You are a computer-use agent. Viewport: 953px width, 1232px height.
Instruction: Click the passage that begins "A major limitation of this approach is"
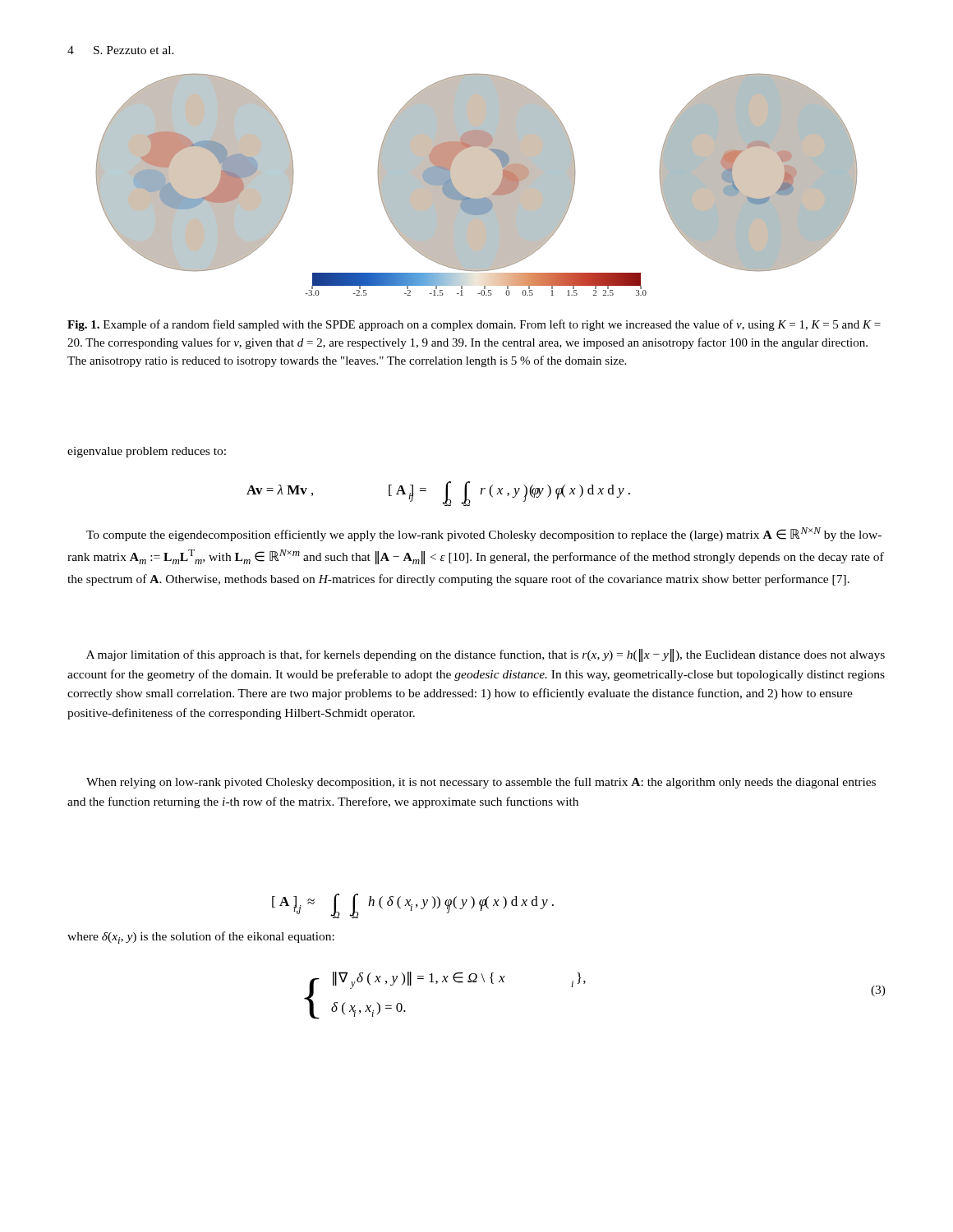[x=476, y=683]
